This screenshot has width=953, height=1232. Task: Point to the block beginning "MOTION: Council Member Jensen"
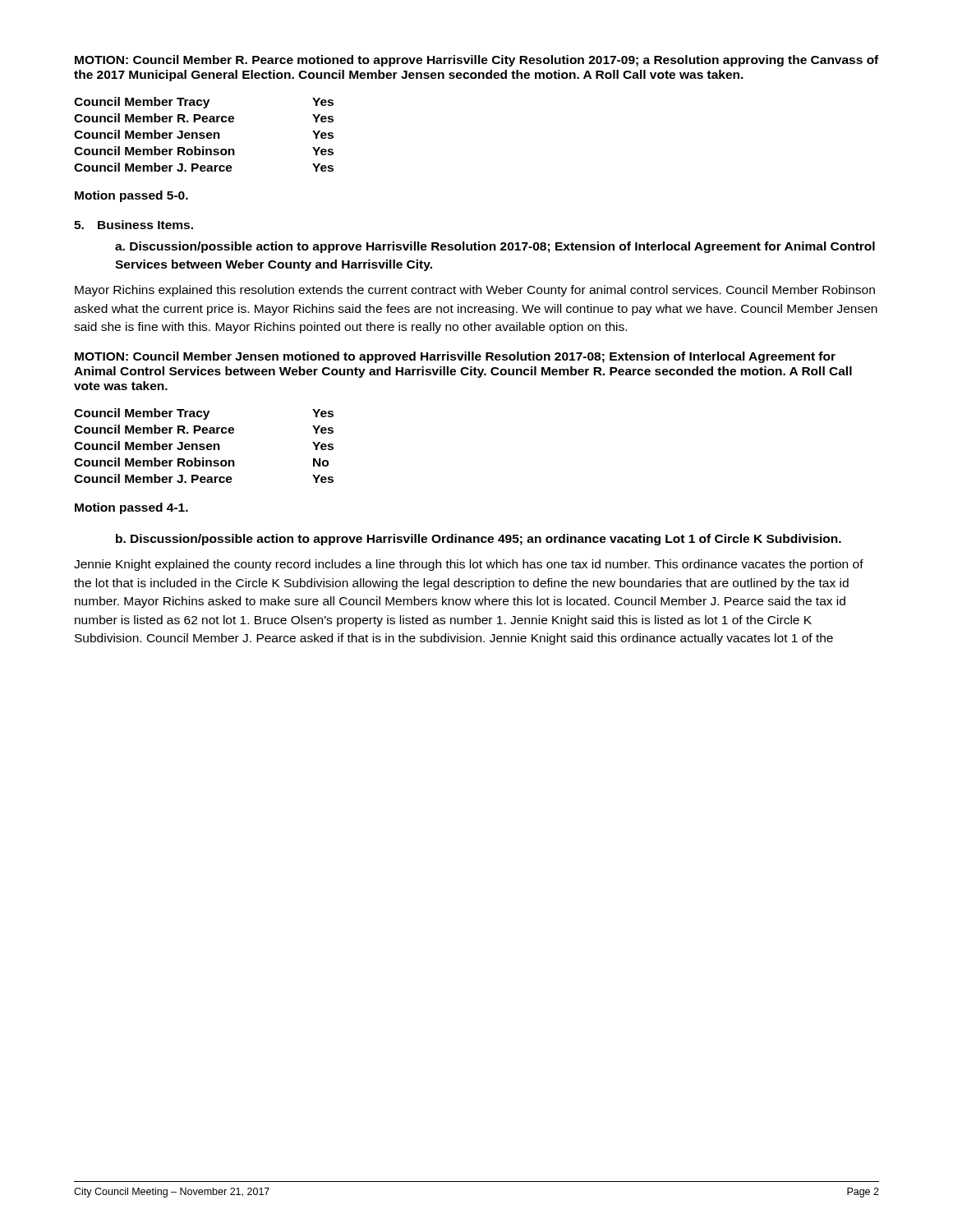click(x=476, y=371)
